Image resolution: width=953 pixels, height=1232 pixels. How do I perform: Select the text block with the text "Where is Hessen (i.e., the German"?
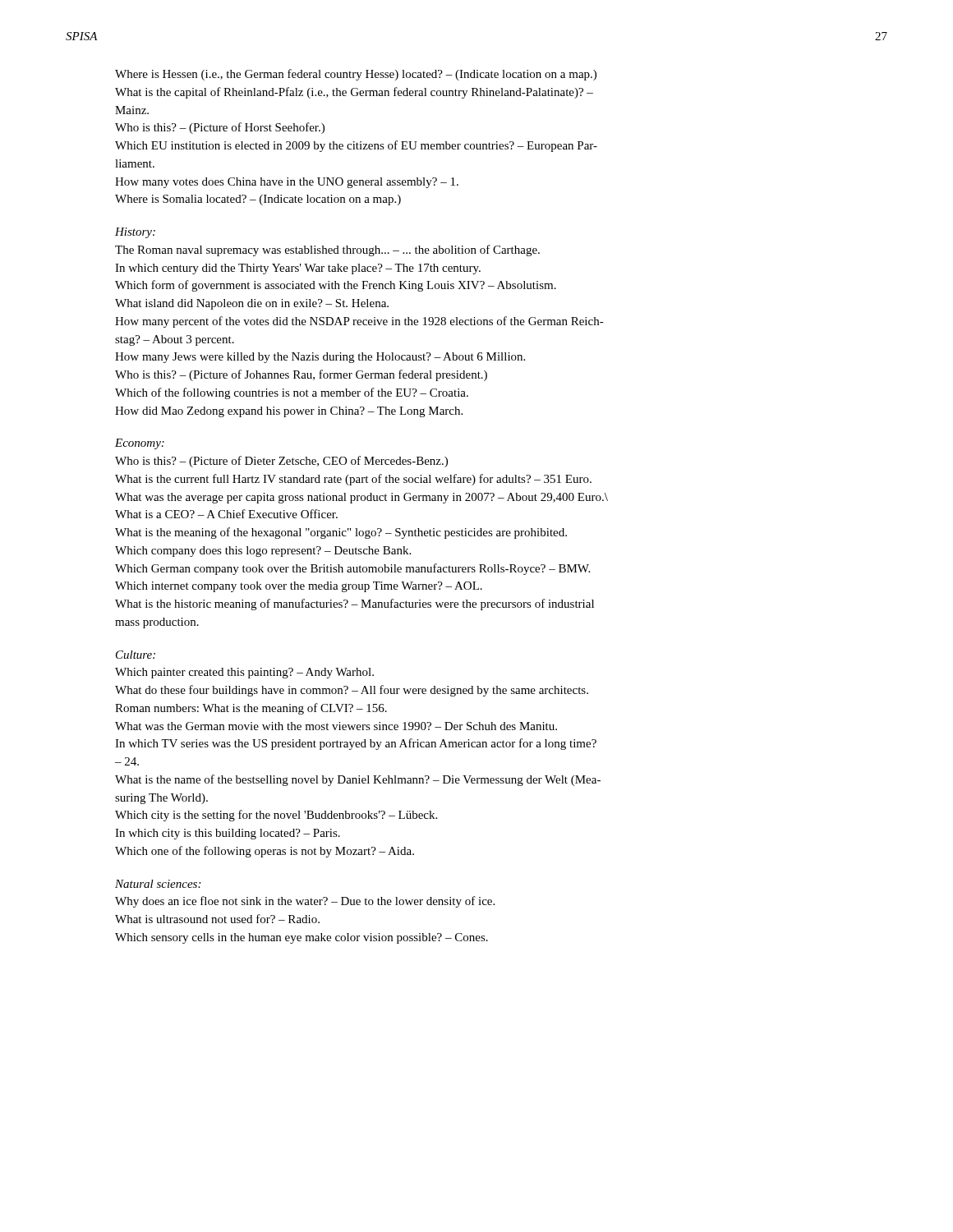coord(493,92)
